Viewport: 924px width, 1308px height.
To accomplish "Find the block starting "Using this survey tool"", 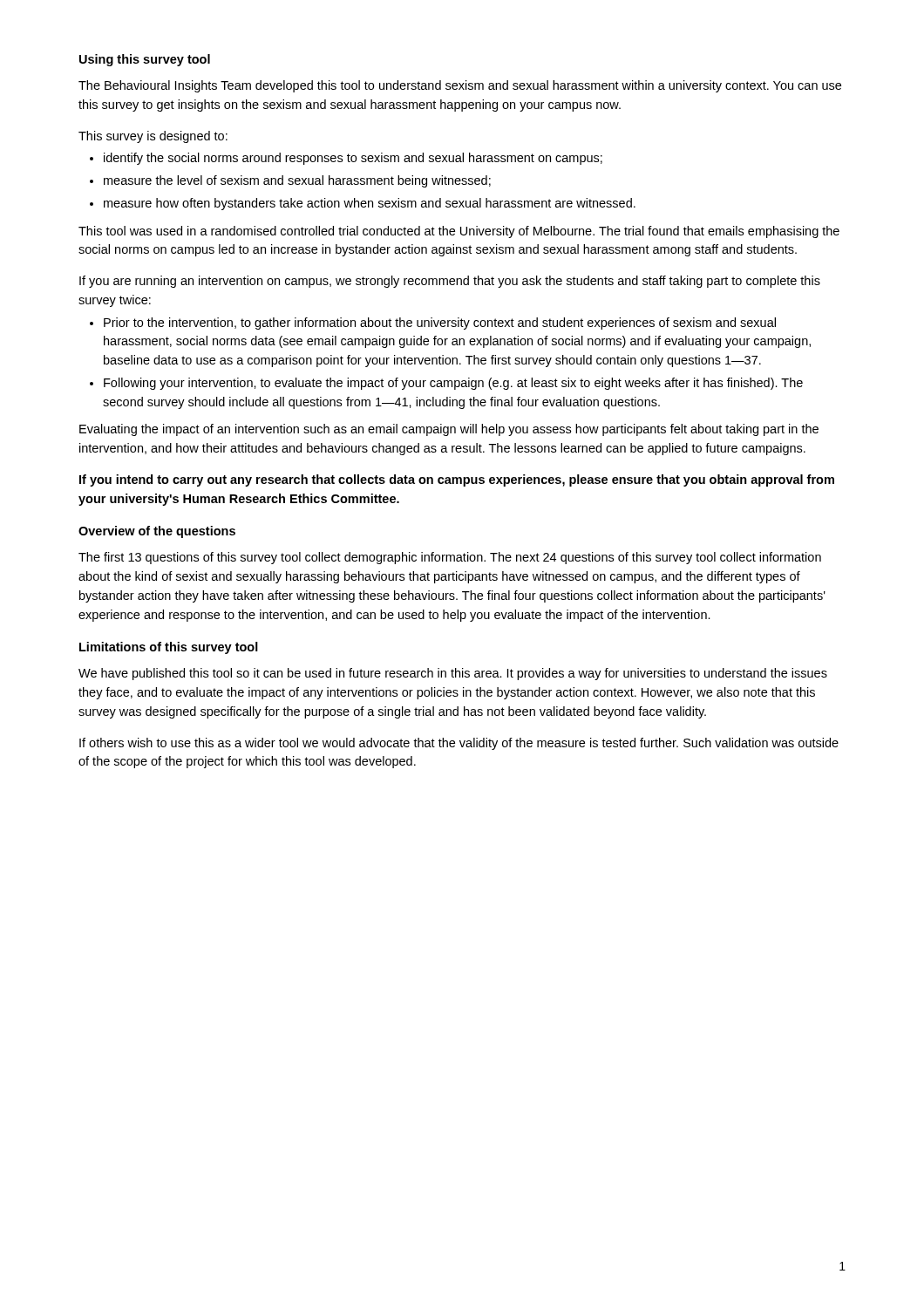I will (x=144, y=59).
